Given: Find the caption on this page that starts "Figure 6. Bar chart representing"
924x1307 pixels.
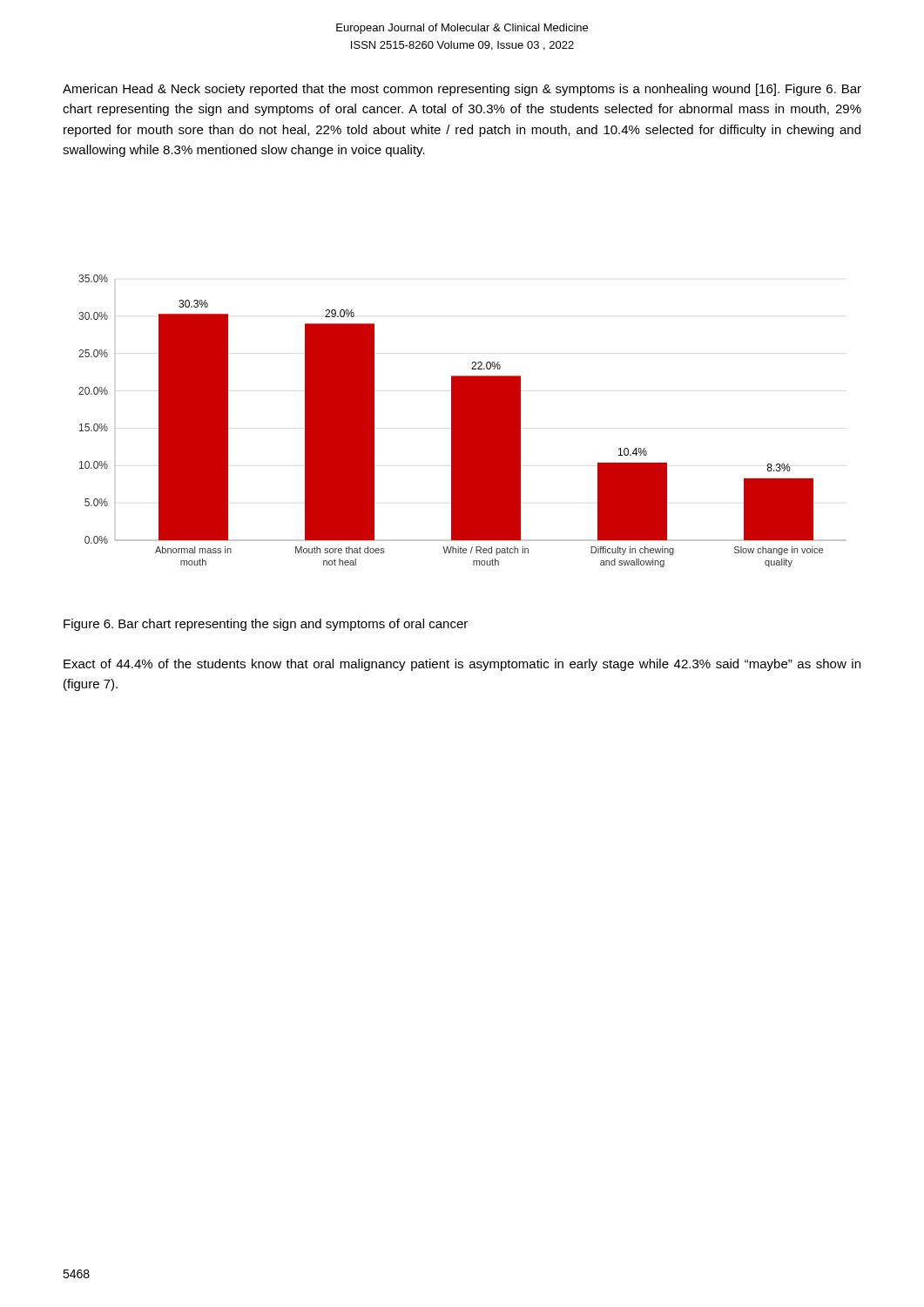Looking at the screenshot, I should click(x=265, y=623).
